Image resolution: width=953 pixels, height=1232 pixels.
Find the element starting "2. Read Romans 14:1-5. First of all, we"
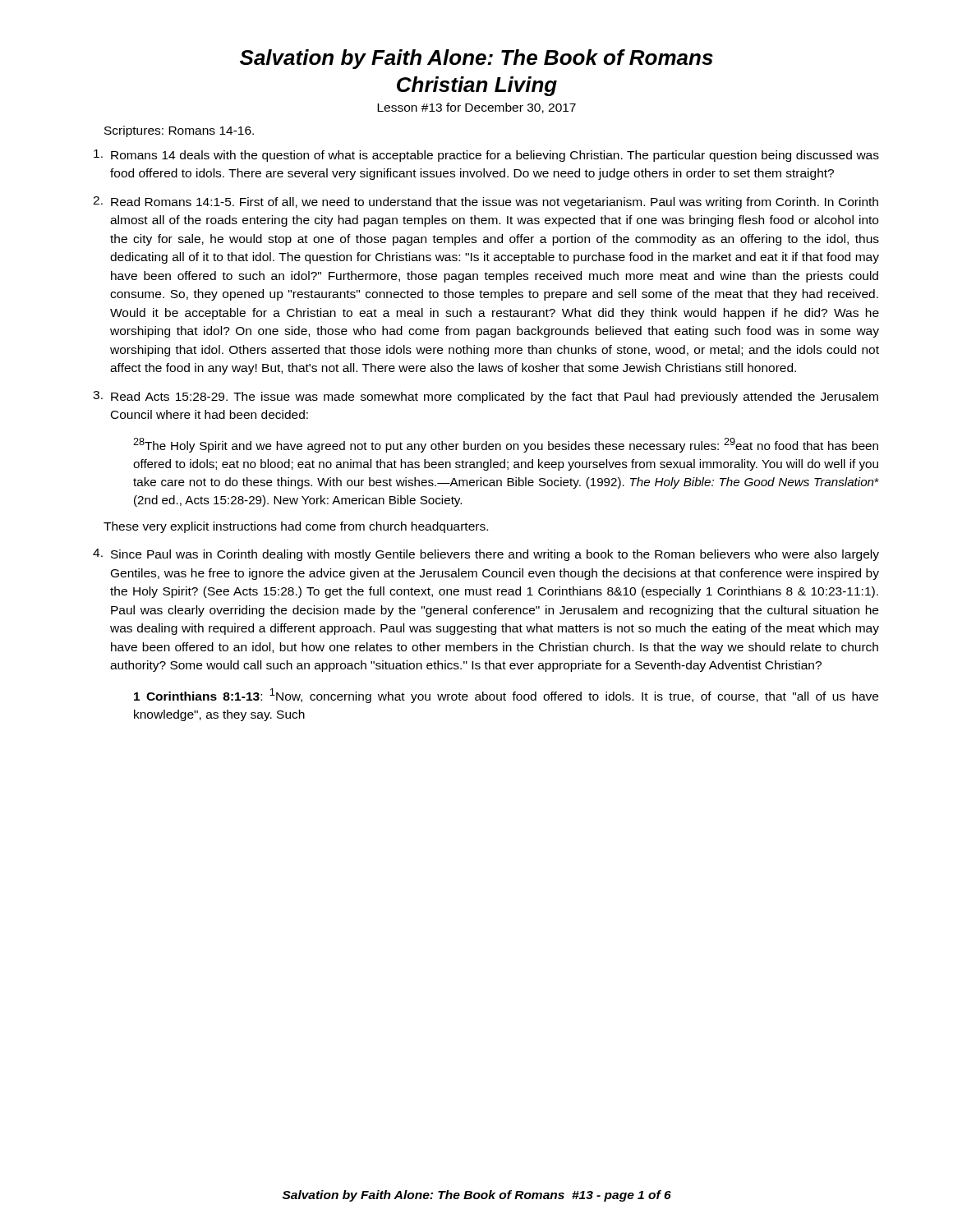tap(476, 285)
